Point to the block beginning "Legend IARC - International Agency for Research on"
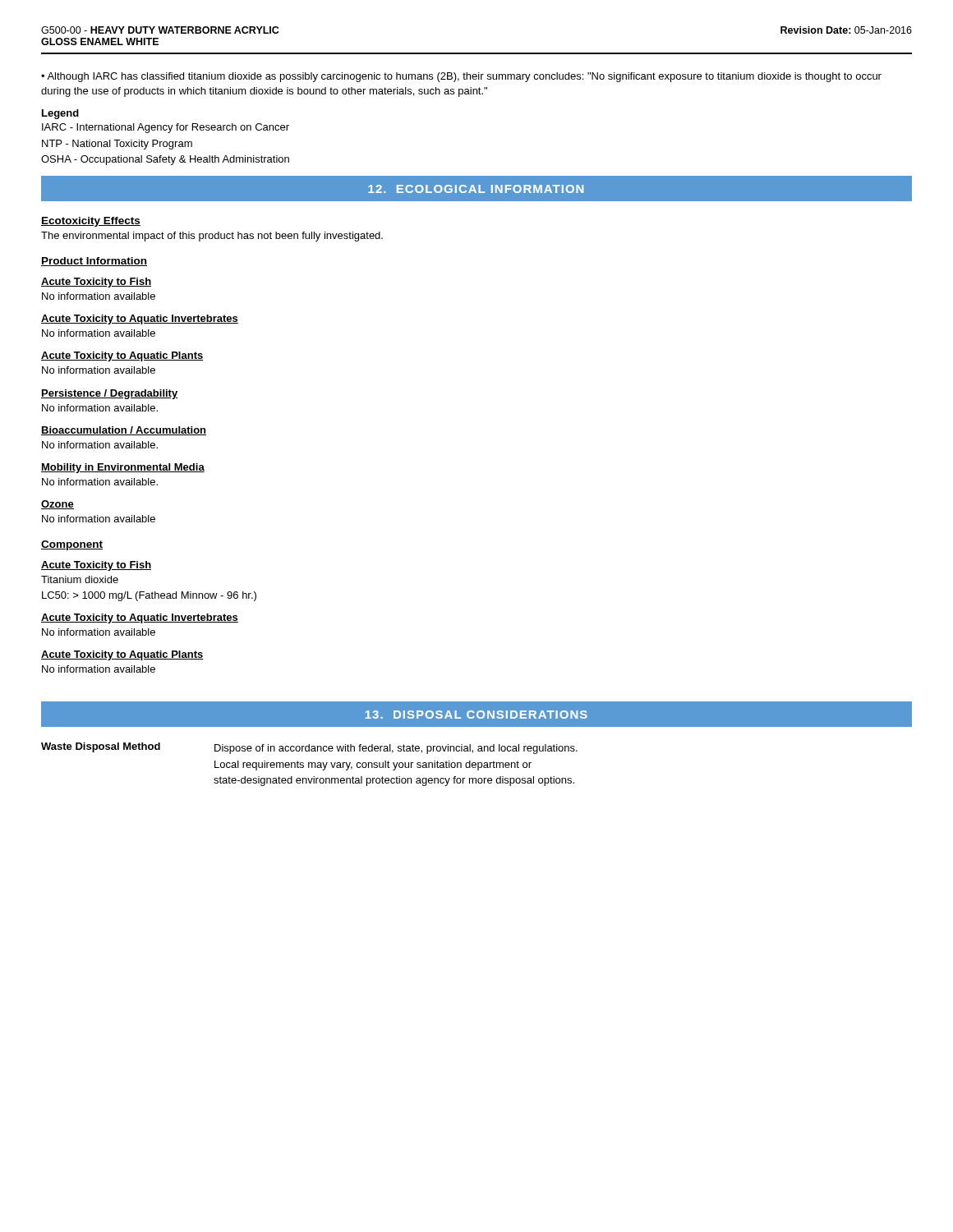Viewport: 953px width, 1232px height. tap(60, 114)
